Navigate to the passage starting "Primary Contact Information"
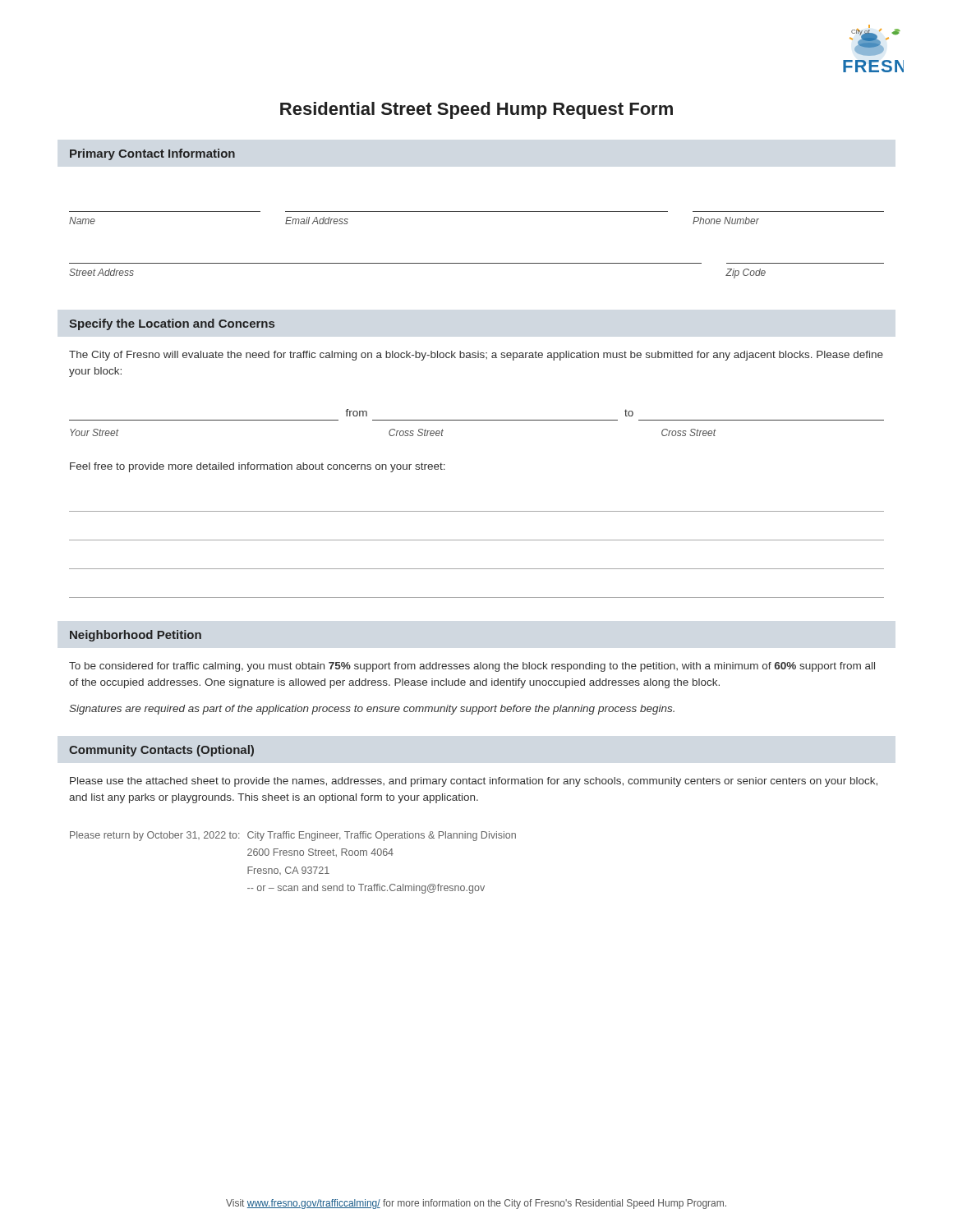This screenshot has width=953, height=1232. click(152, 153)
